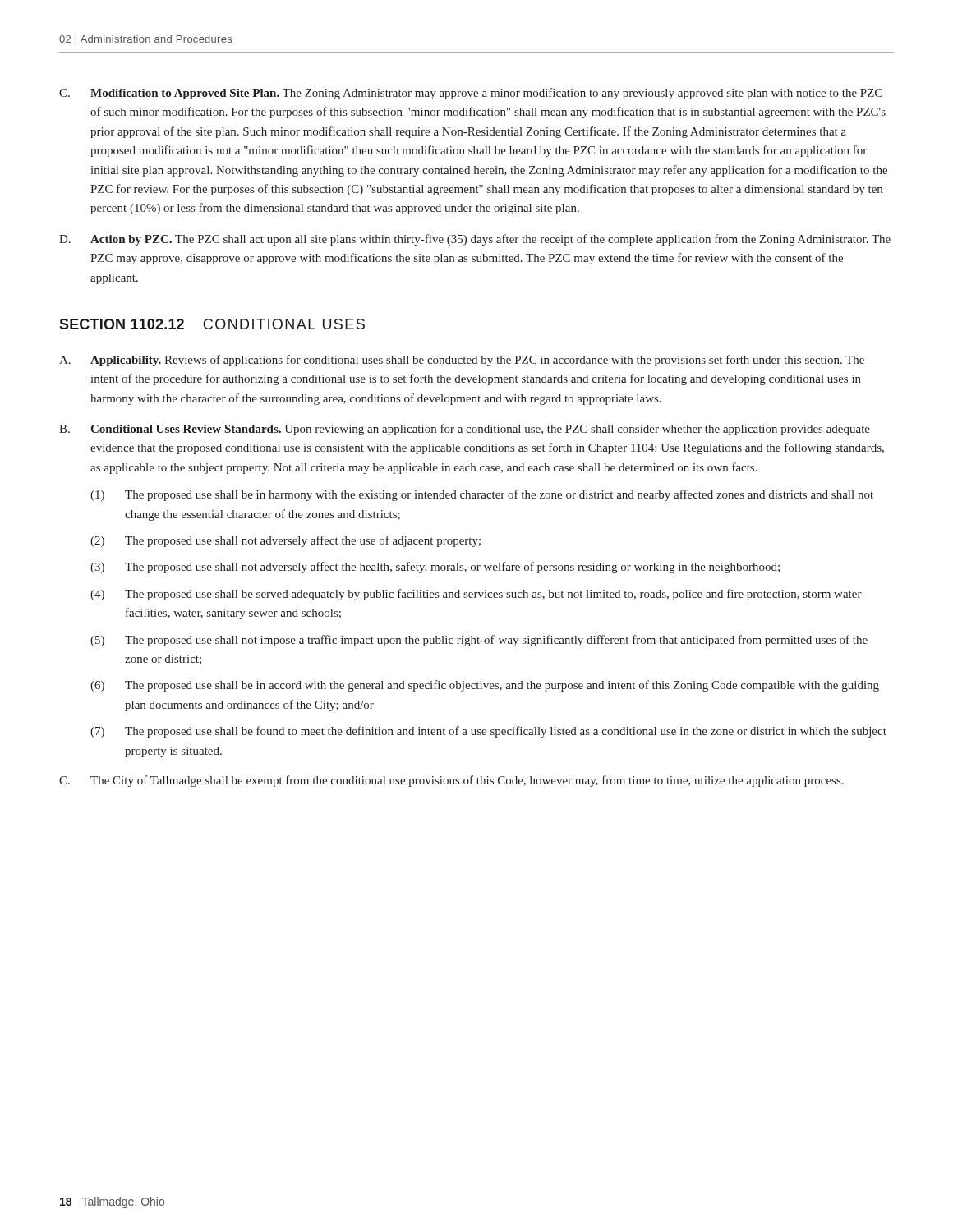Screen dimensions: 1232x953
Task: Find the block on this page that starts "(6) The proposed"
Action: [x=492, y=695]
